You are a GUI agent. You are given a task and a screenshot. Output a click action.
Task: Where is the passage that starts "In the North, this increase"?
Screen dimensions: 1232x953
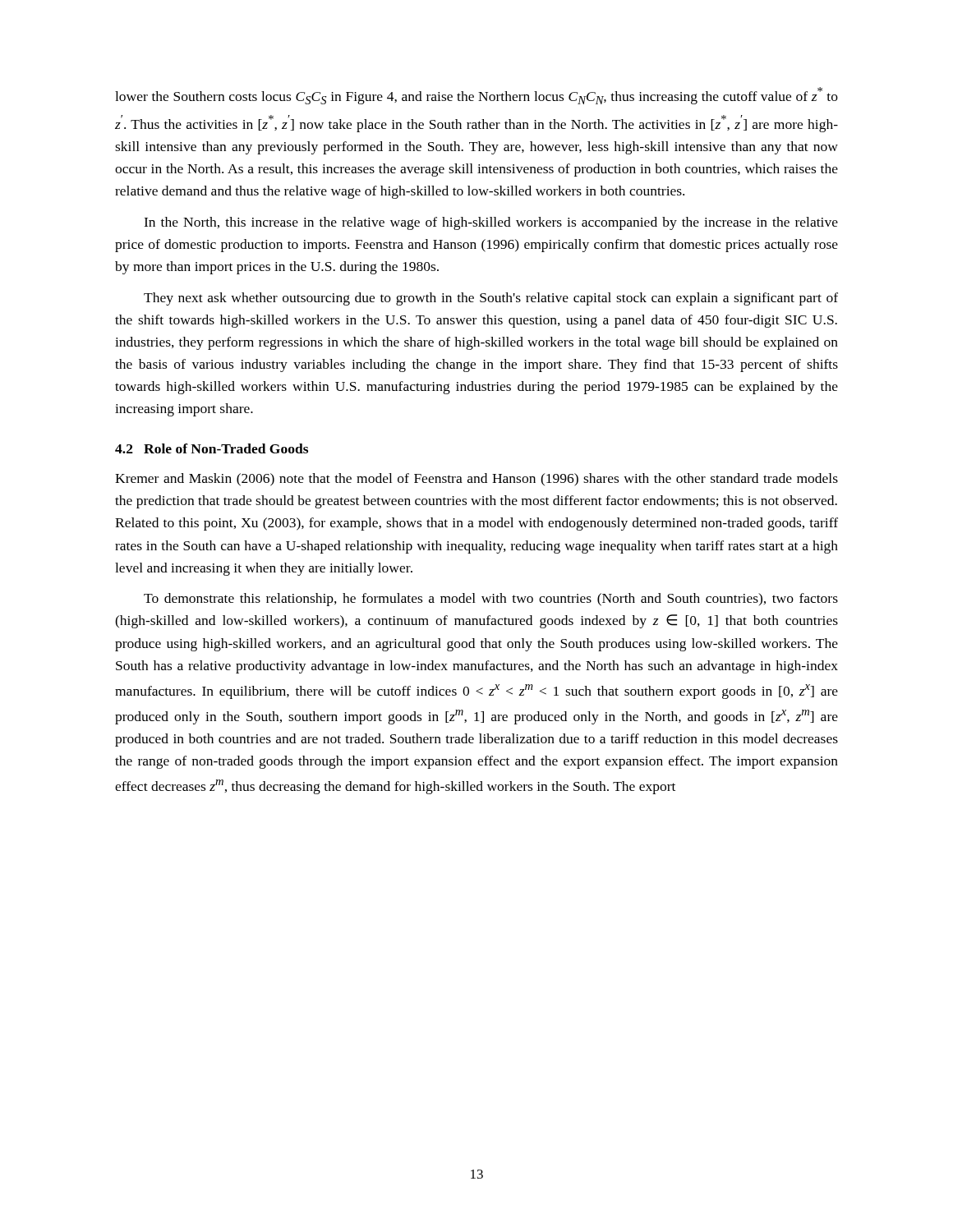476,244
